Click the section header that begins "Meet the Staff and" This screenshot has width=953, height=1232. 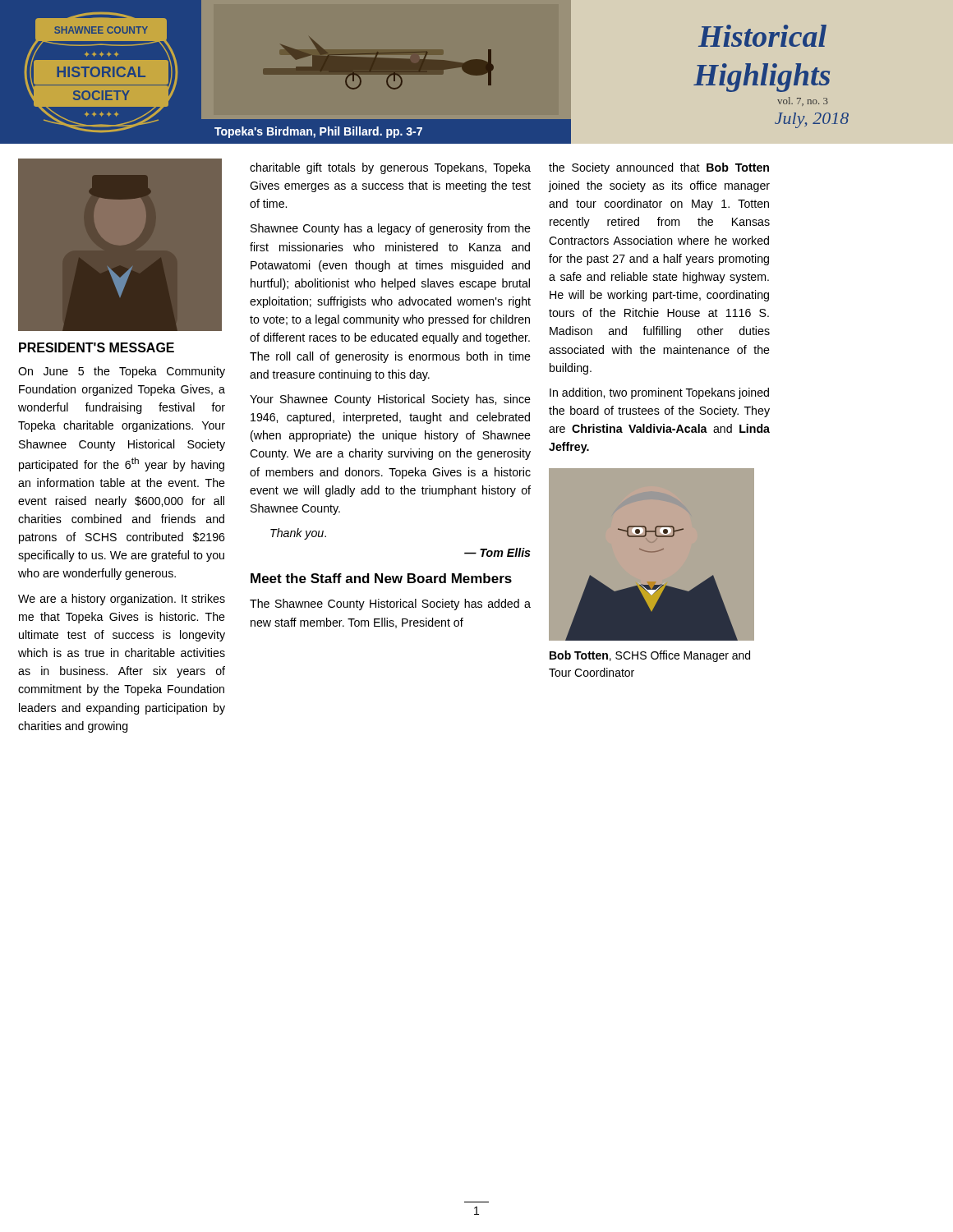click(381, 579)
